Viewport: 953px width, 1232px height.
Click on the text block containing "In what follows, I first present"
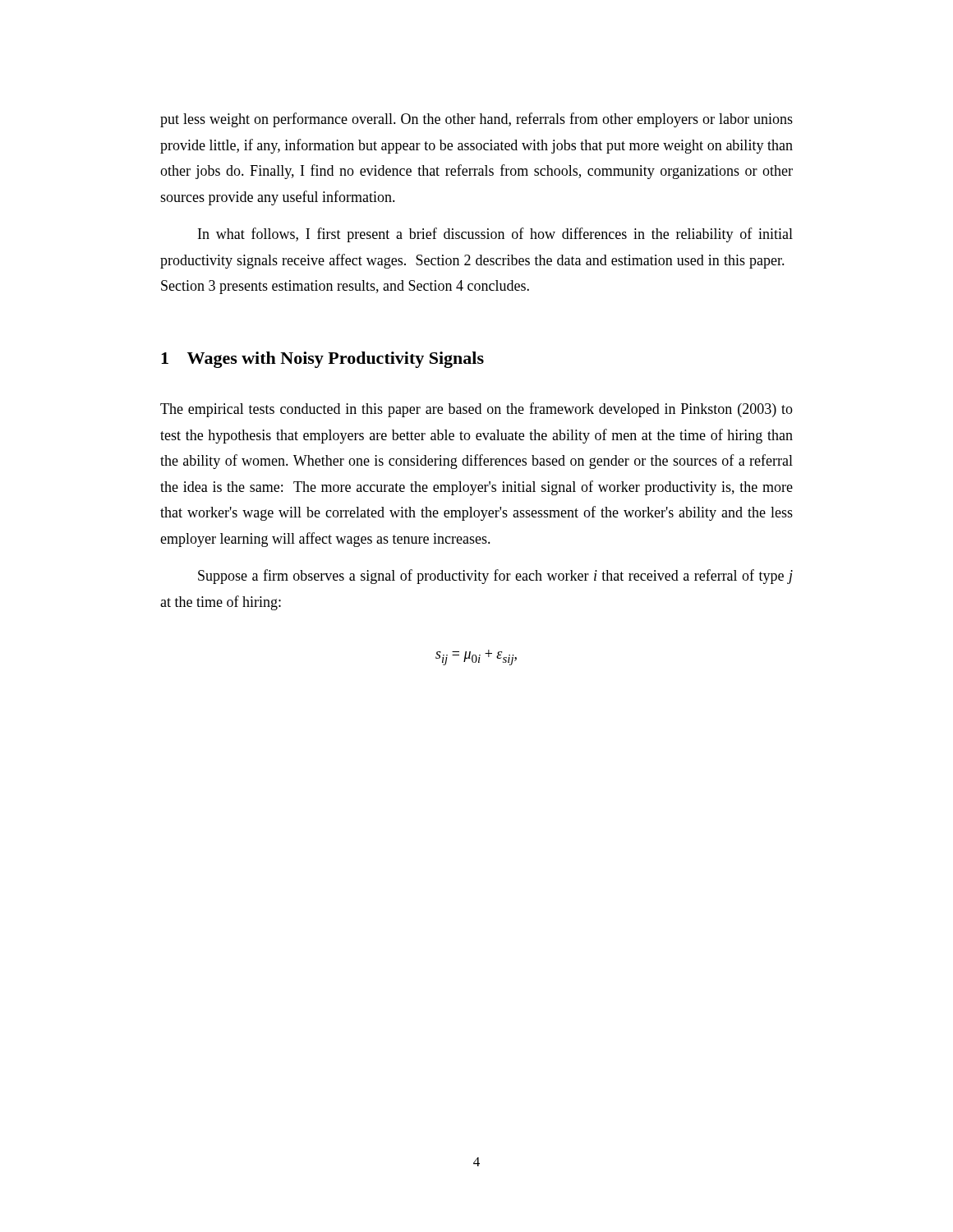click(x=476, y=261)
